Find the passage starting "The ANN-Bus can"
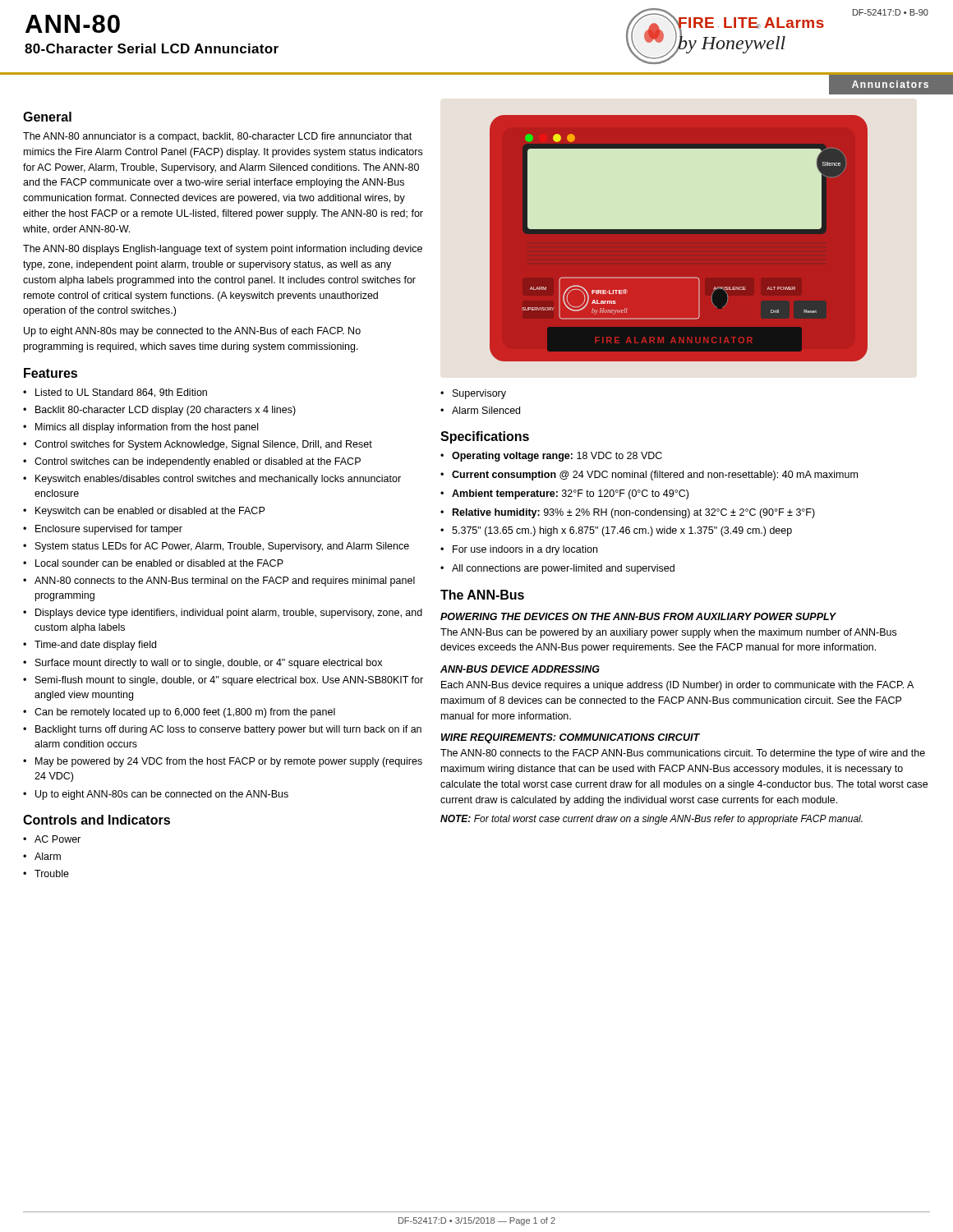 669,640
